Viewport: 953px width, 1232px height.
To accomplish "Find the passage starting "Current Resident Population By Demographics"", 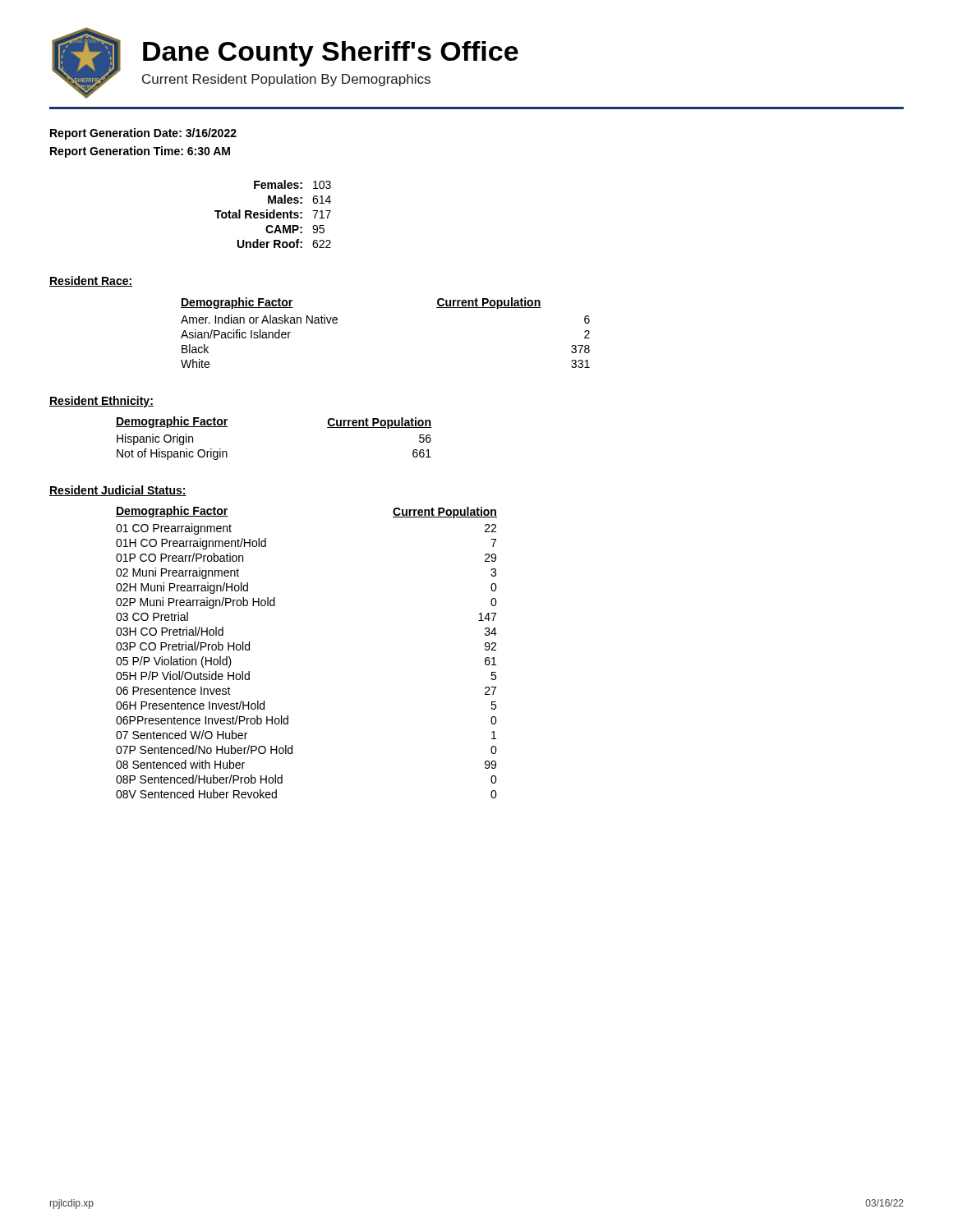I will tap(286, 79).
